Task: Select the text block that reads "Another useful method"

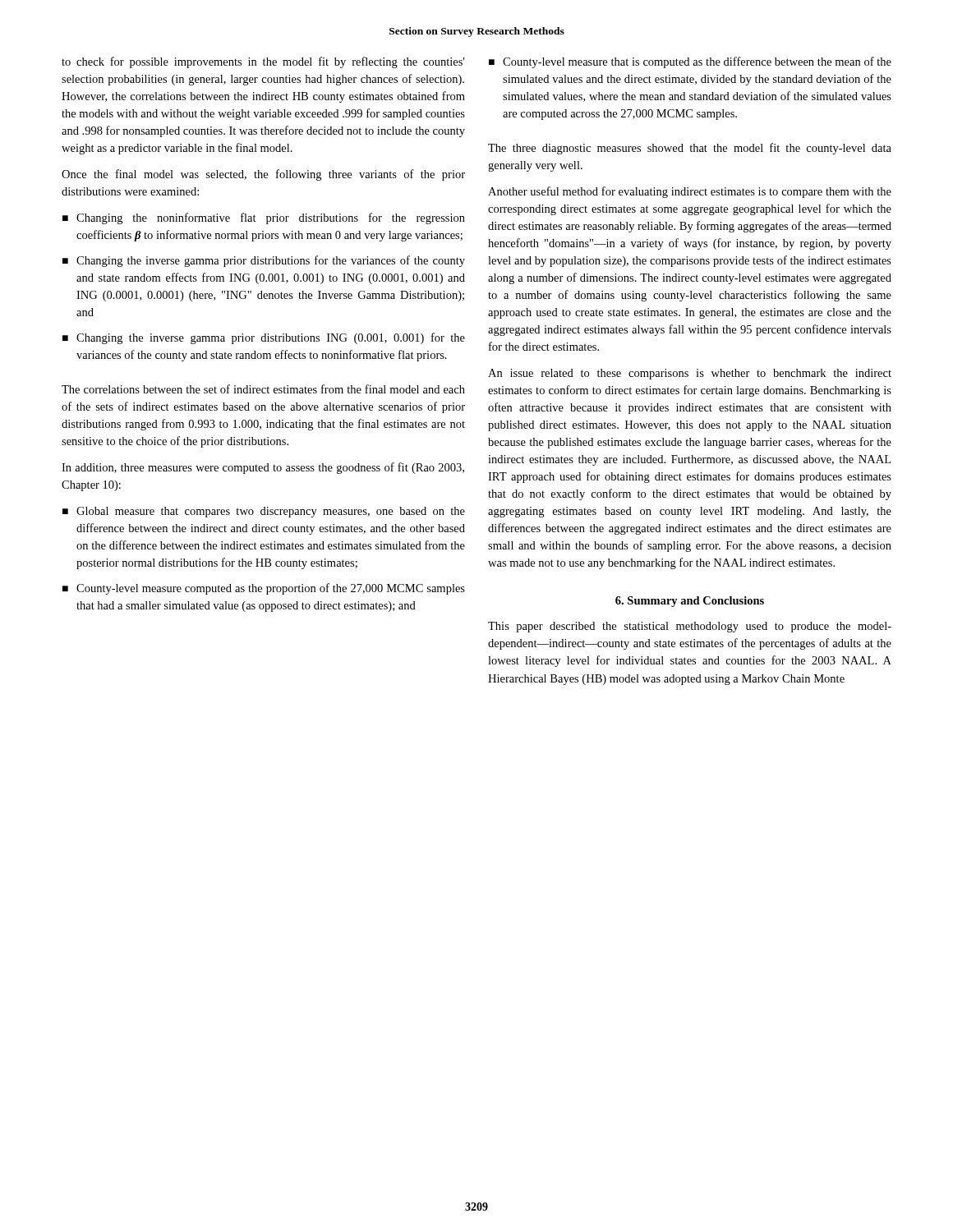Action: pyautogui.click(x=690, y=269)
